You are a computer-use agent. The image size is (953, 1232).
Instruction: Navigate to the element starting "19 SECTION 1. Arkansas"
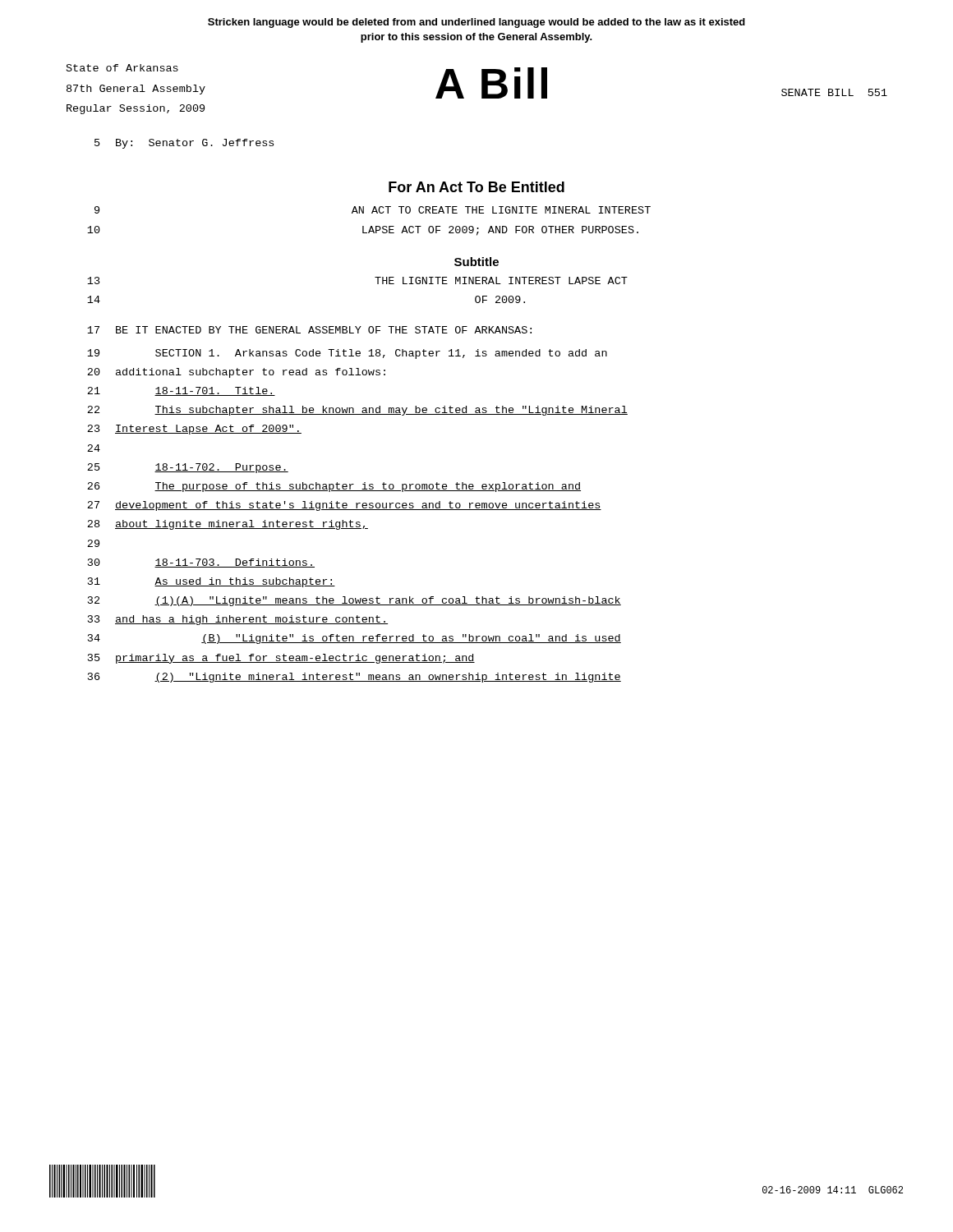pos(476,353)
